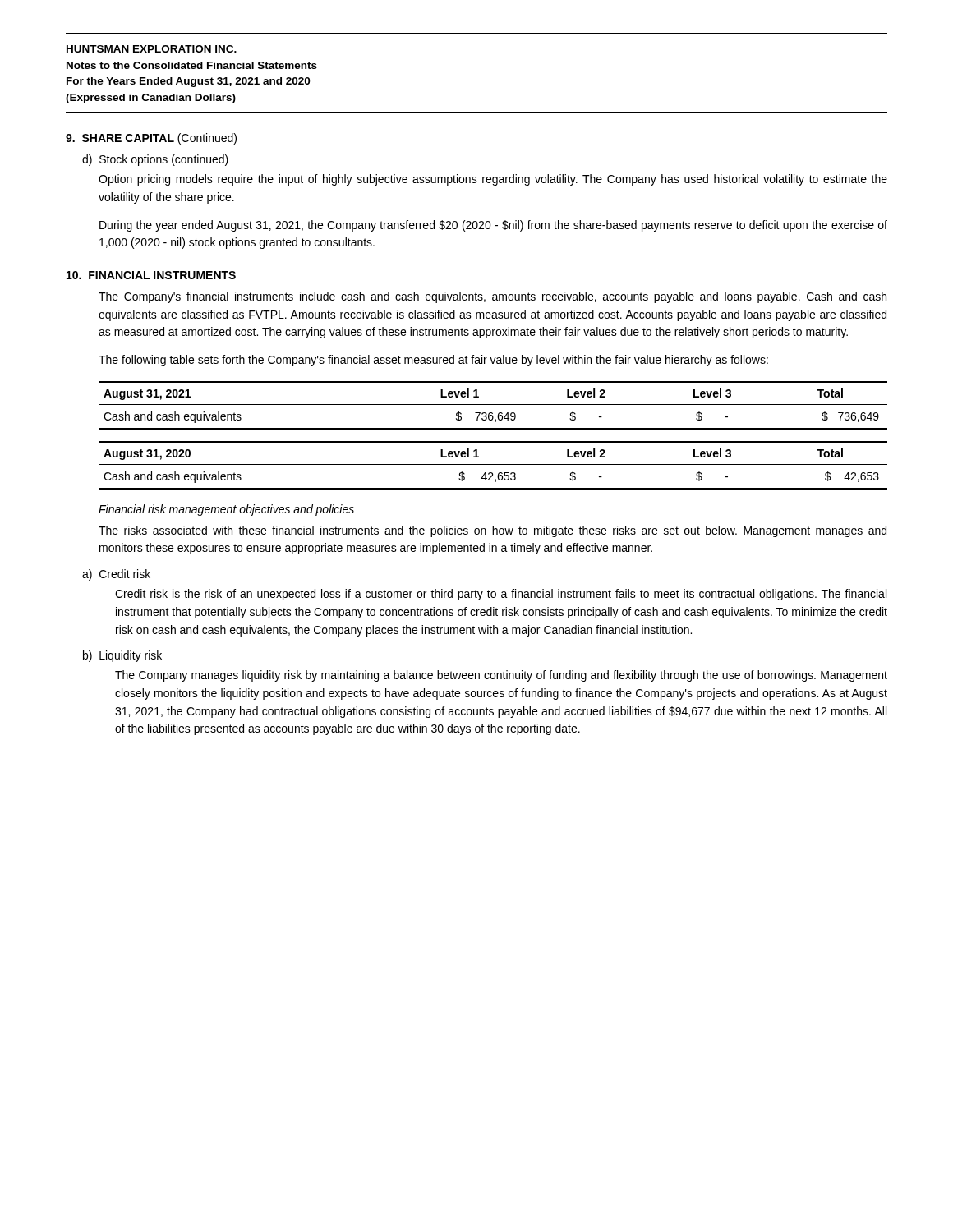
Task: Where is the passage that starts "The Company manages"?
Action: 501,702
